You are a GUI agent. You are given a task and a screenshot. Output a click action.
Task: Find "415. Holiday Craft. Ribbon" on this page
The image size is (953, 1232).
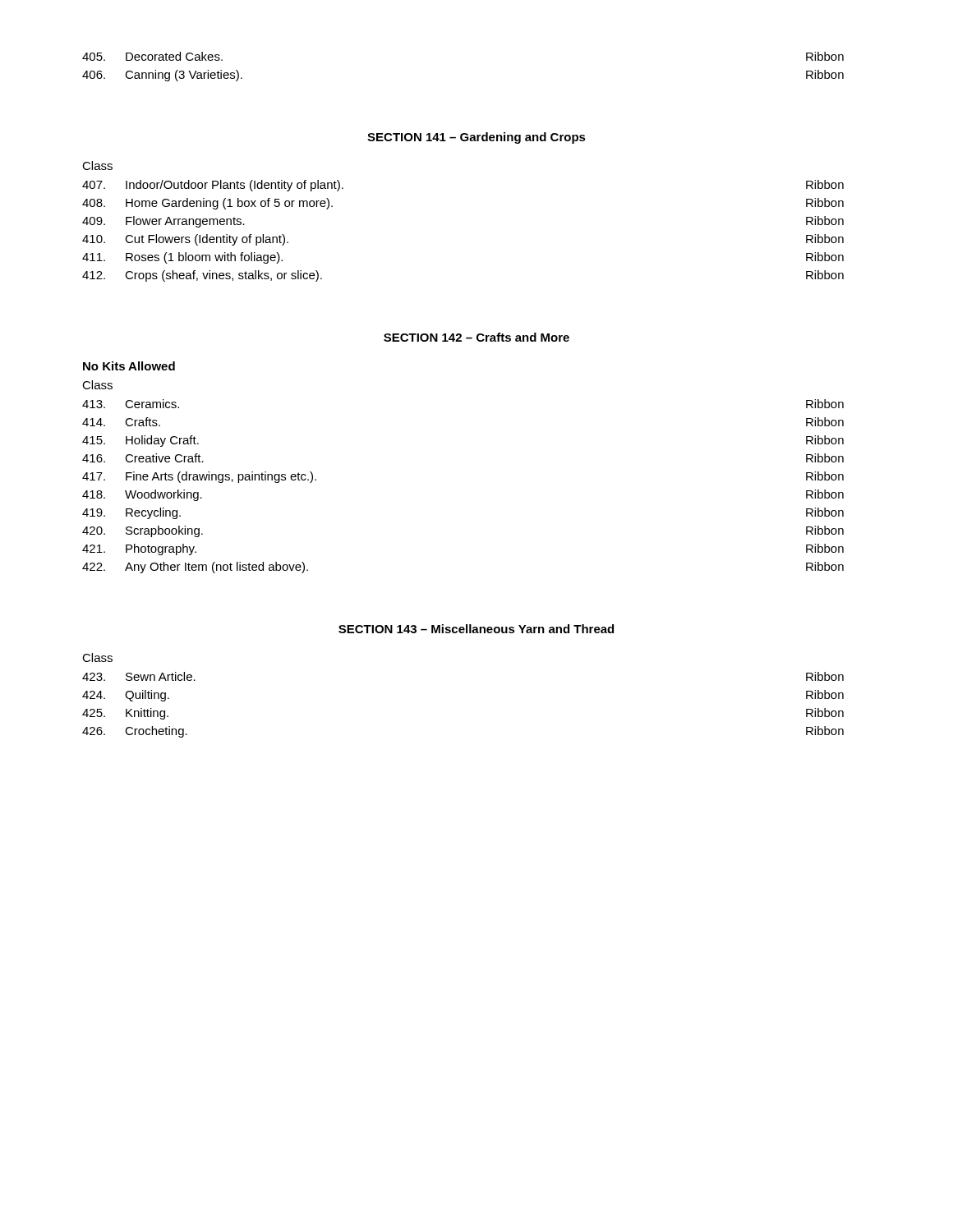coord(92,441)
